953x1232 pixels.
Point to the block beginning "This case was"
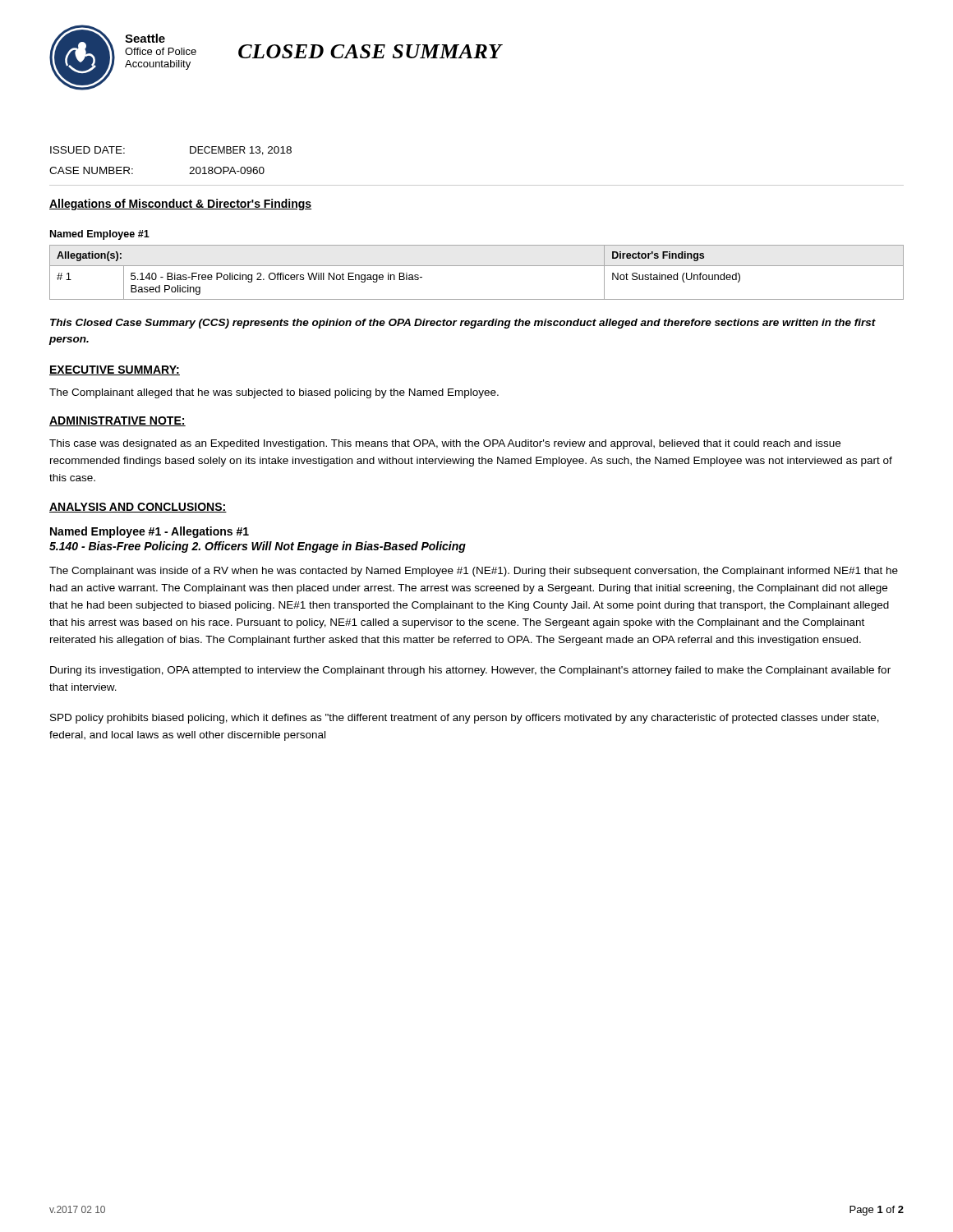point(471,461)
